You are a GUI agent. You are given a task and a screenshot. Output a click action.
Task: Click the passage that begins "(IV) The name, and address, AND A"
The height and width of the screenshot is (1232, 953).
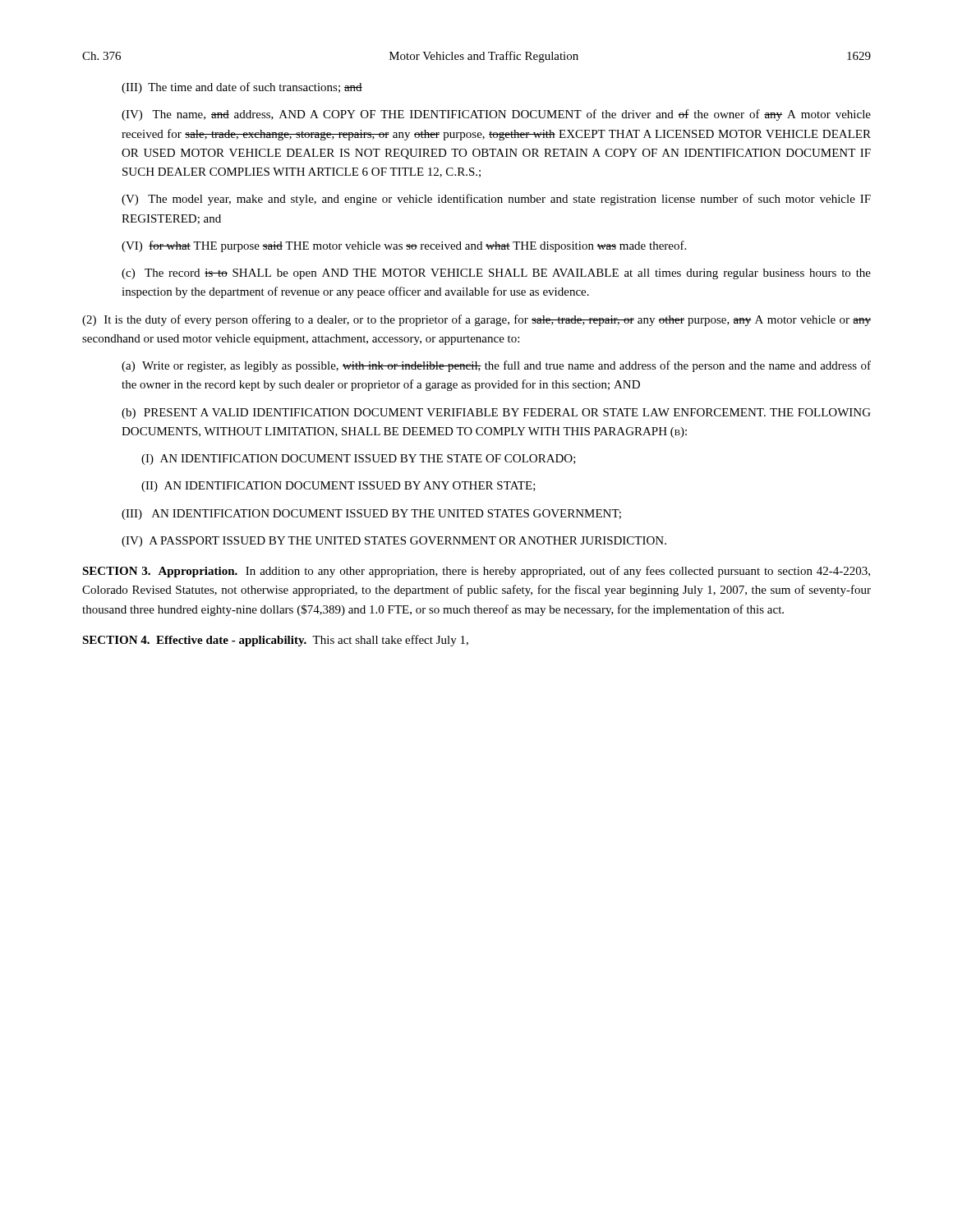point(496,143)
